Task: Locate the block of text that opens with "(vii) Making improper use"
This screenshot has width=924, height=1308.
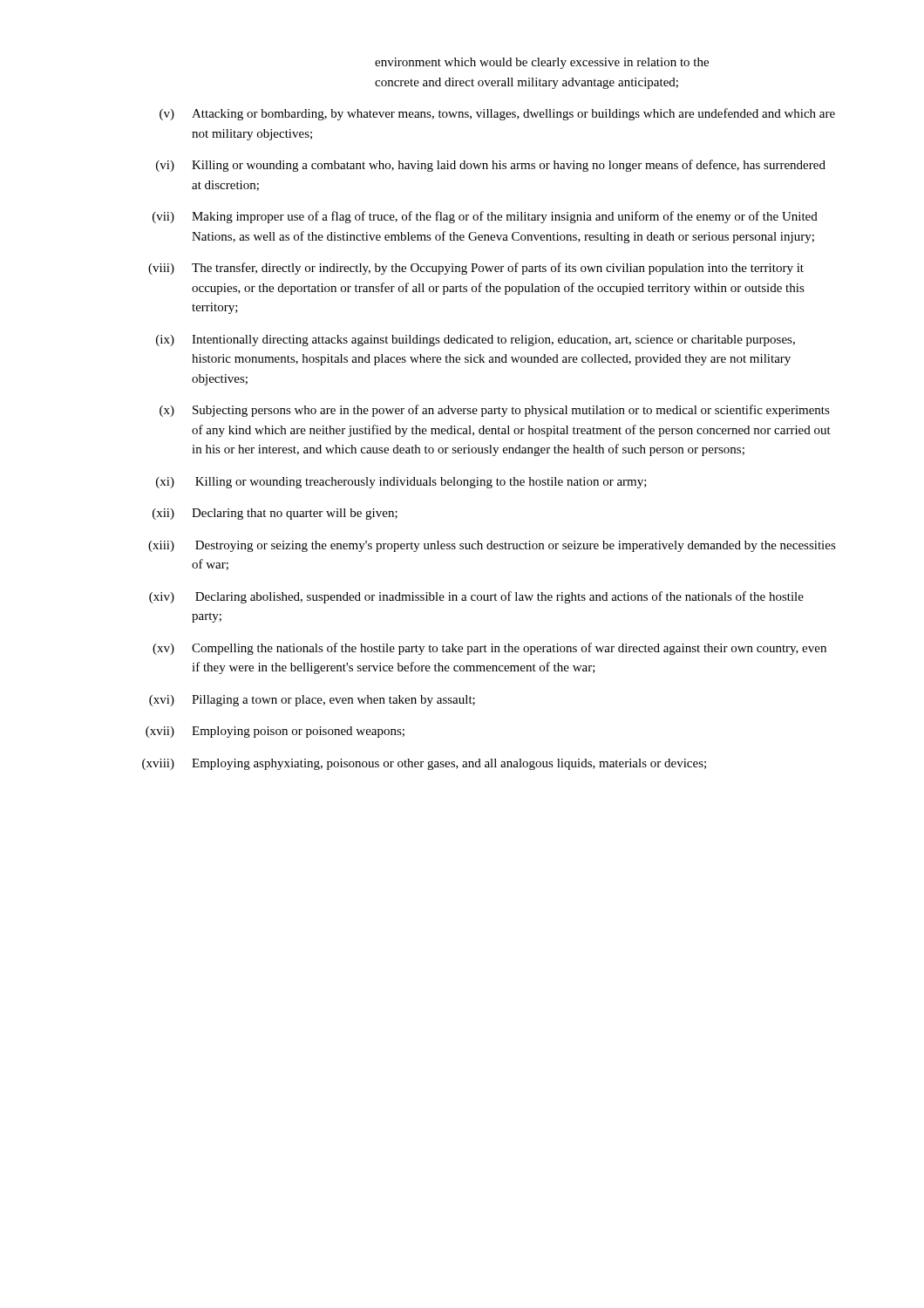Action: point(471,226)
